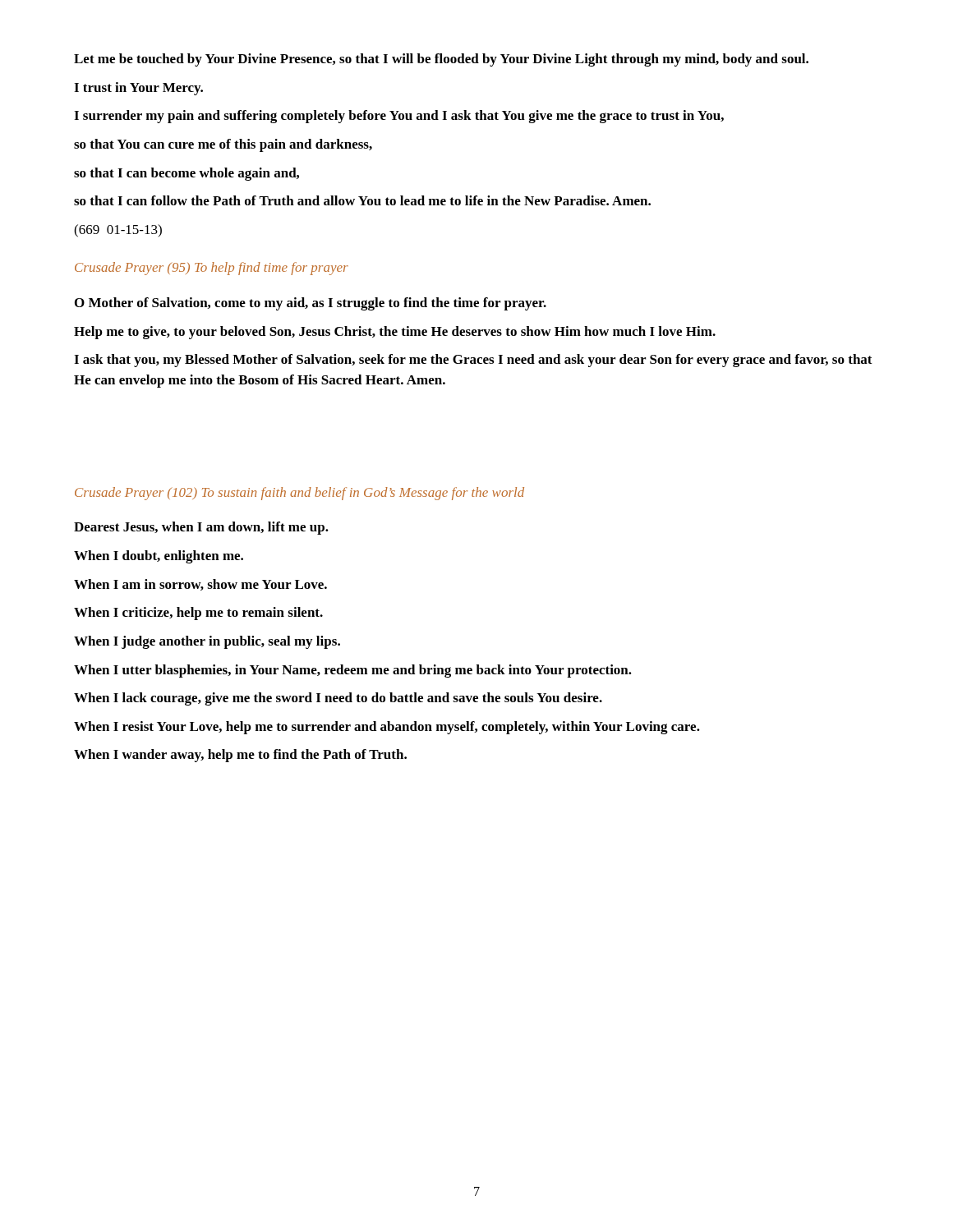The width and height of the screenshot is (953, 1232).
Task: Point to "I trust in Your Mercy."
Action: pos(139,87)
